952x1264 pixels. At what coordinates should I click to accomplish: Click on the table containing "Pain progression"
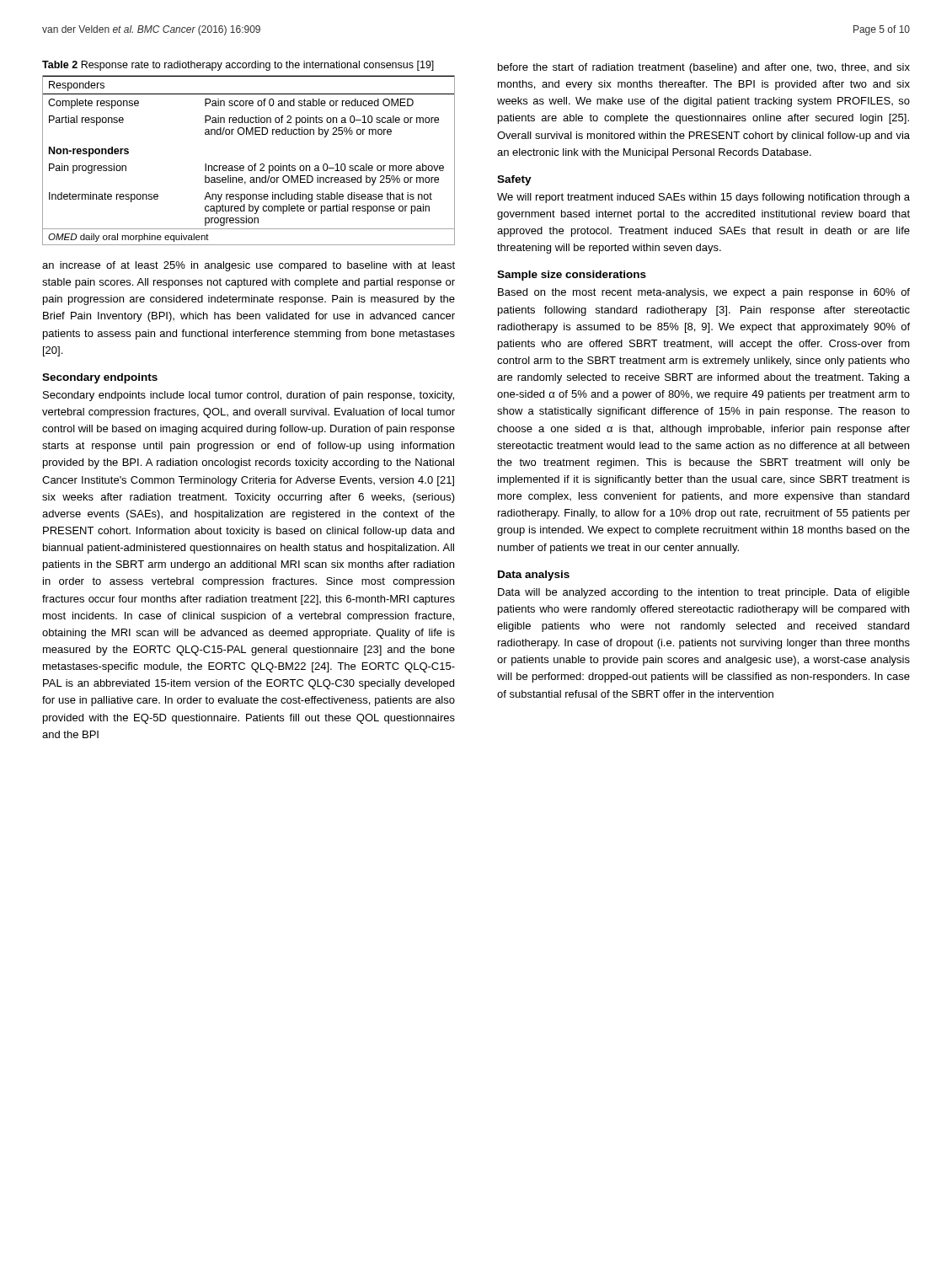click(249, 160)
